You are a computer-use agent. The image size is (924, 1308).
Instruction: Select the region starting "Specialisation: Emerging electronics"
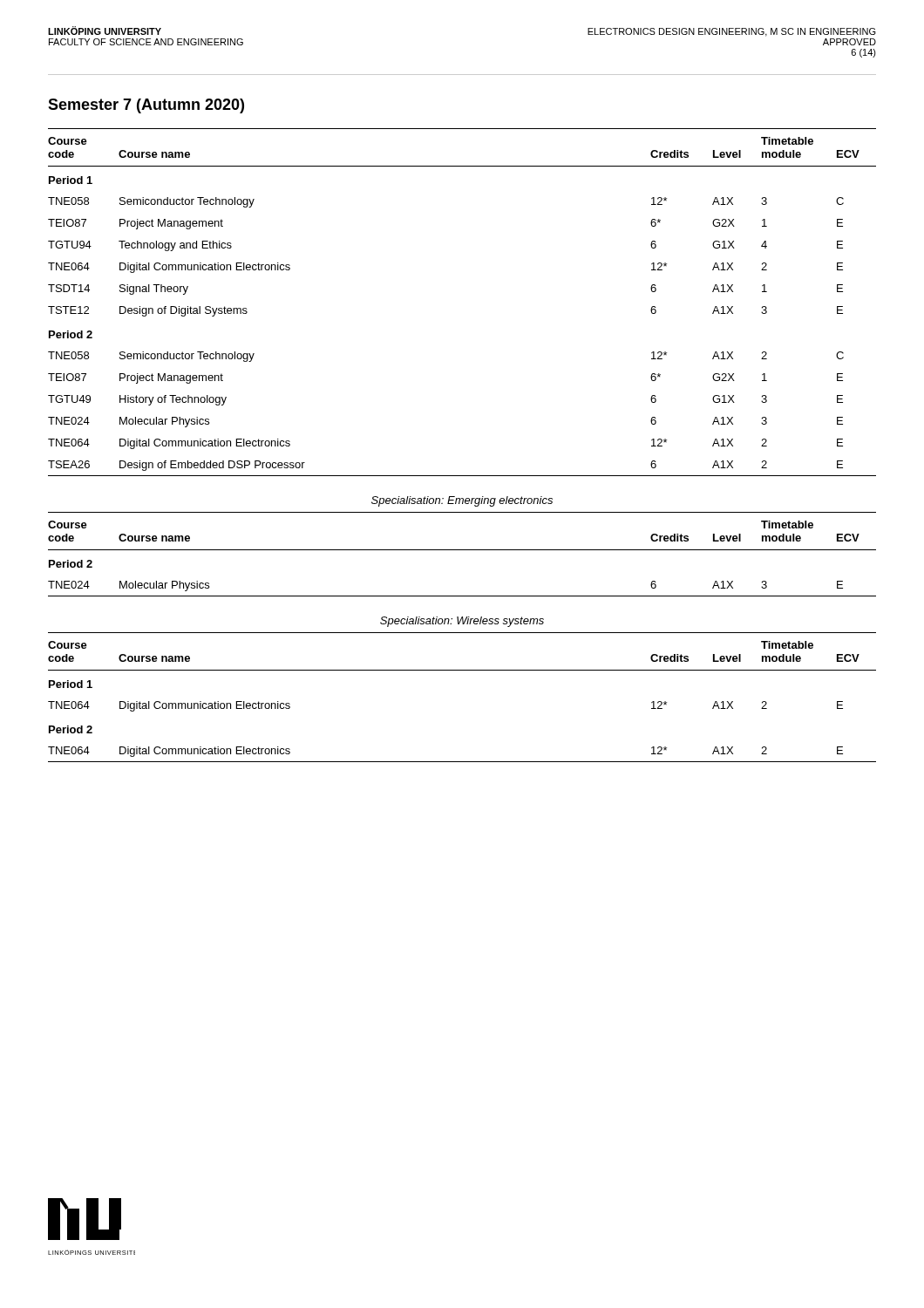[x=462, y=500]
